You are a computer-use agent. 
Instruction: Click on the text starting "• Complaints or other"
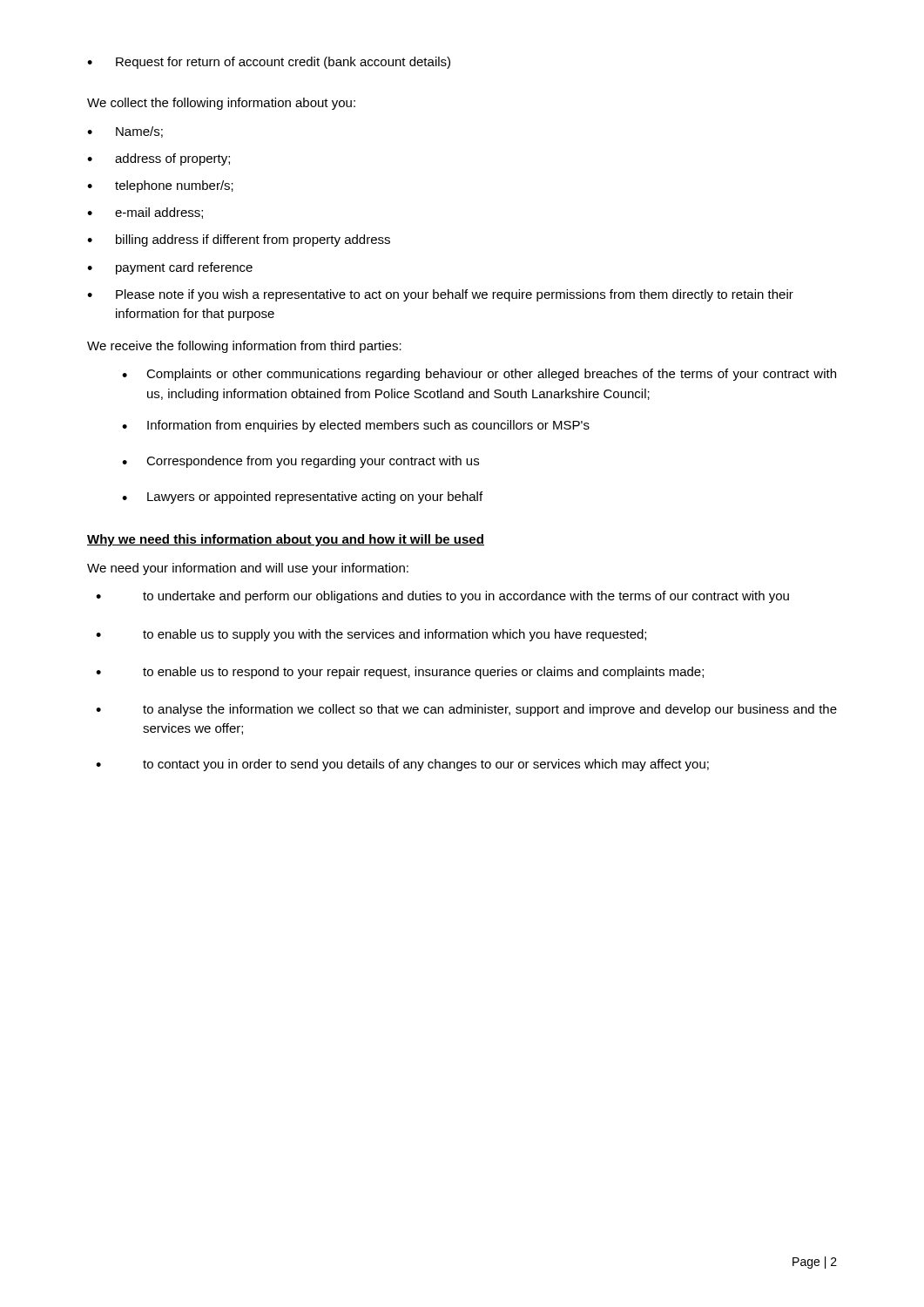tap(479, 384)
